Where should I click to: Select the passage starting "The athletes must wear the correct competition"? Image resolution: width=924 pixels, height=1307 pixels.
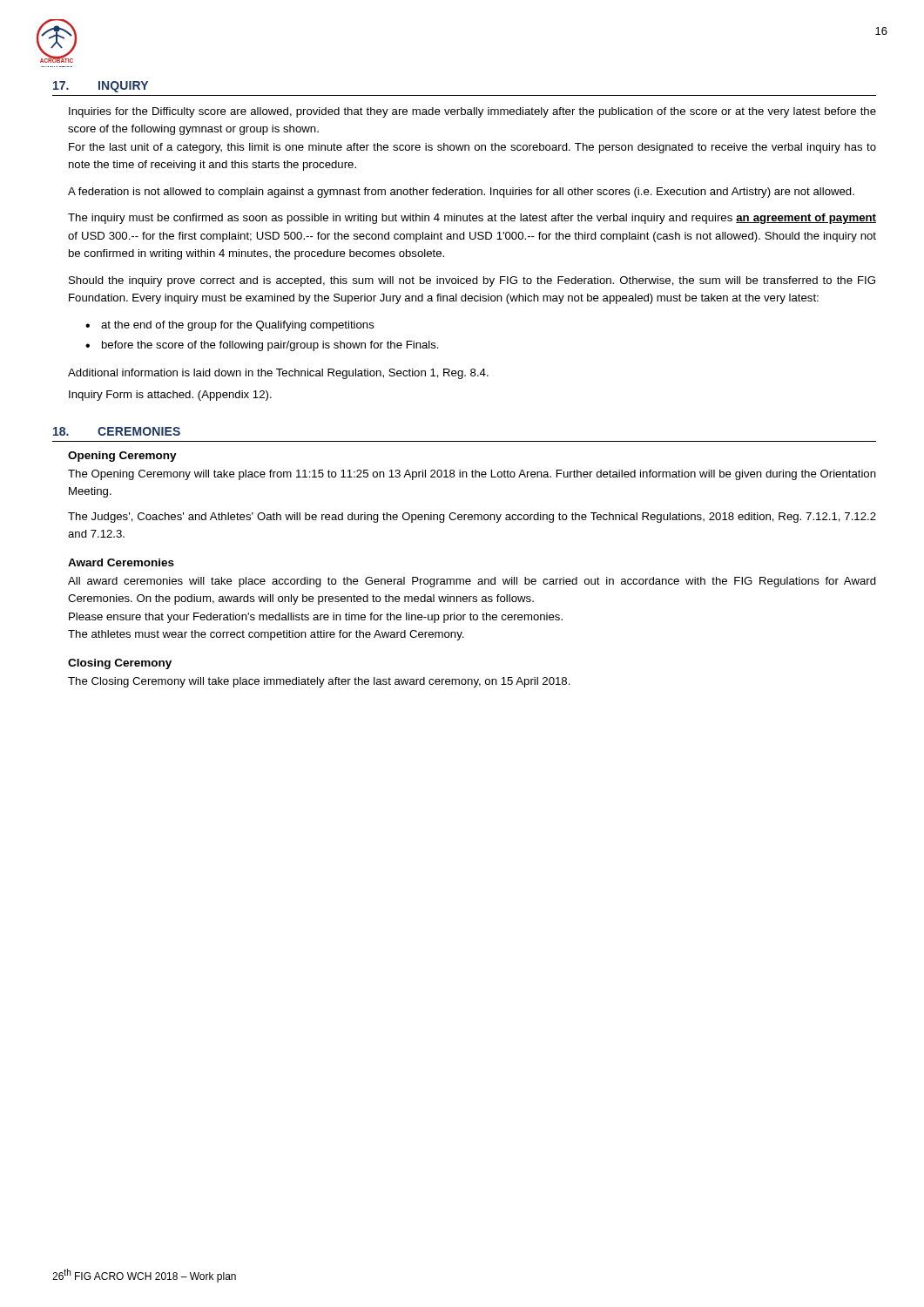[266, 634]
